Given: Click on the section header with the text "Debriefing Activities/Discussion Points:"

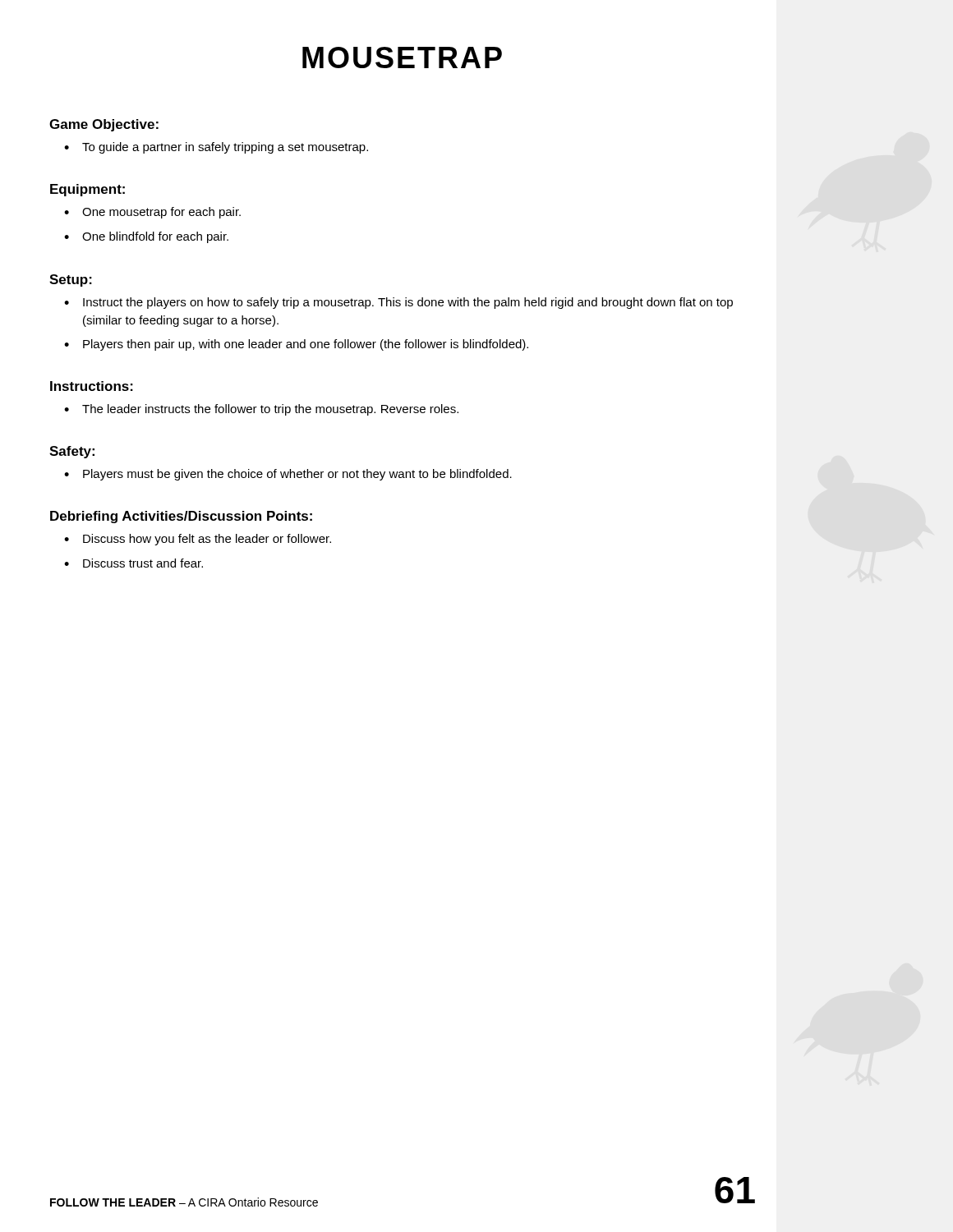Looking at the screenshot, I should (181, 516).
